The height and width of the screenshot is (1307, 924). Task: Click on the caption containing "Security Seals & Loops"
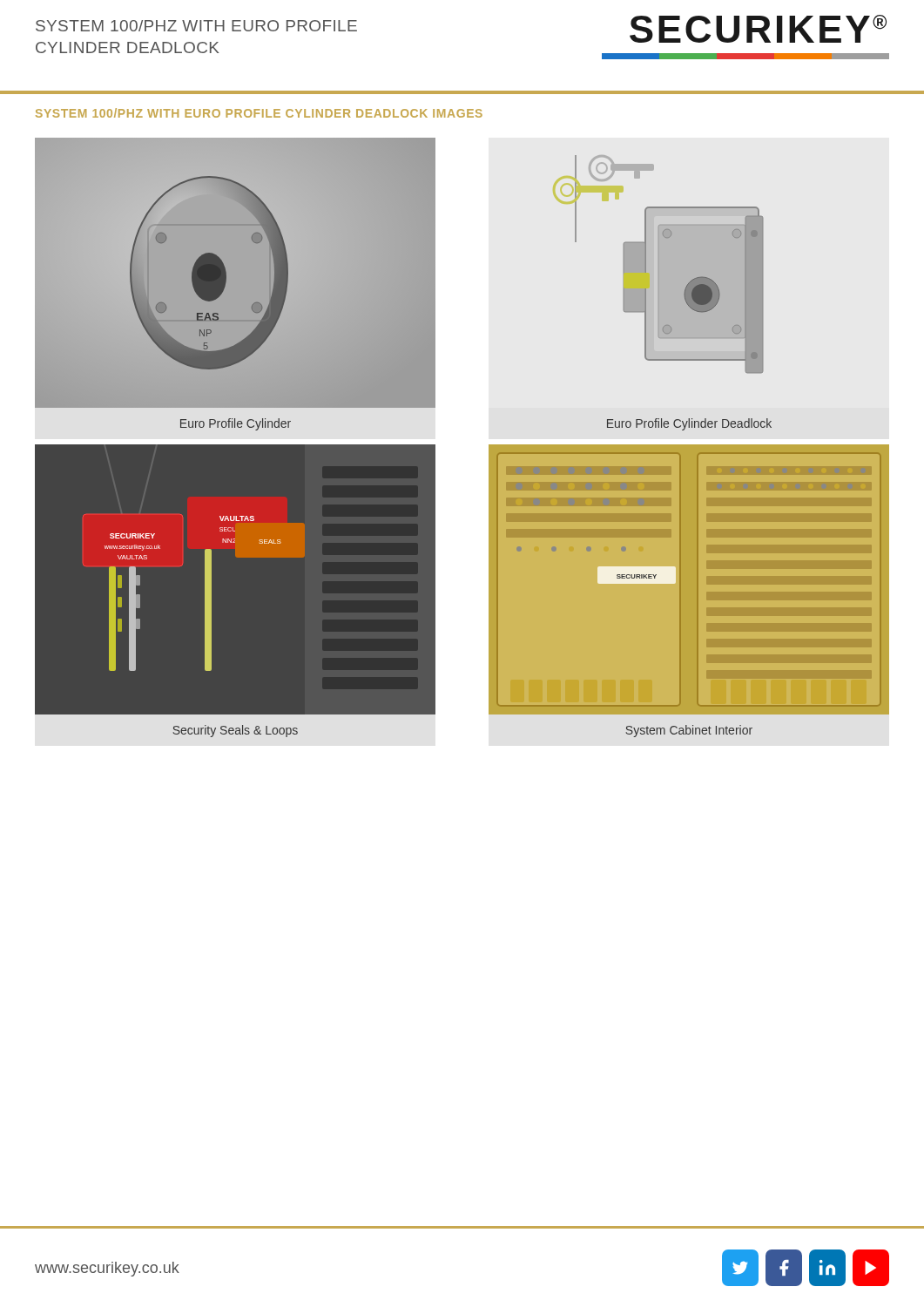point(235,730)
